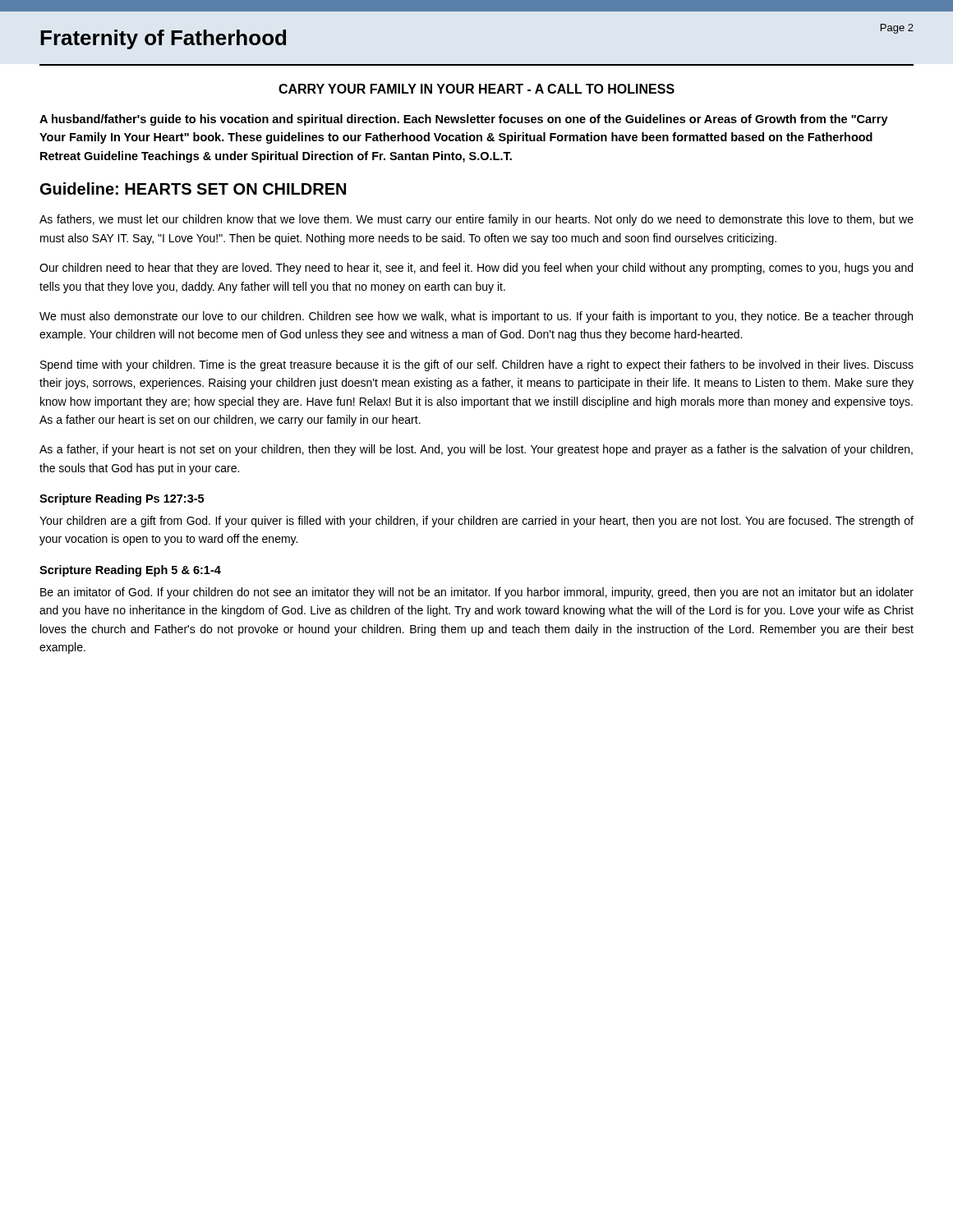Select the text block starting "A husband/father's guide to his vocation and spiritual"
953x1232 pixels.
click(464, 138)
